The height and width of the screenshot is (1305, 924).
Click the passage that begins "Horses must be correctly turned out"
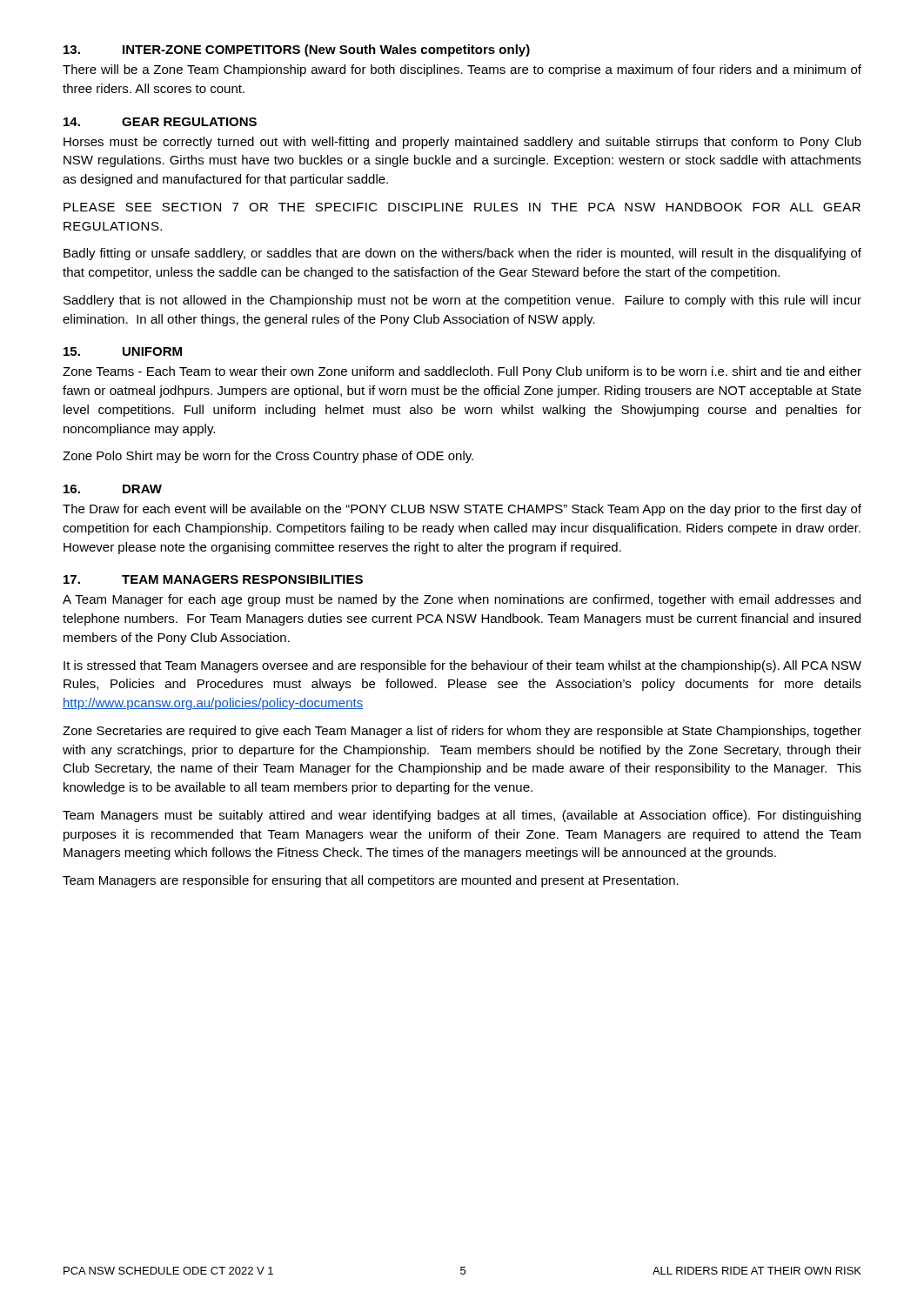[462, 160]
